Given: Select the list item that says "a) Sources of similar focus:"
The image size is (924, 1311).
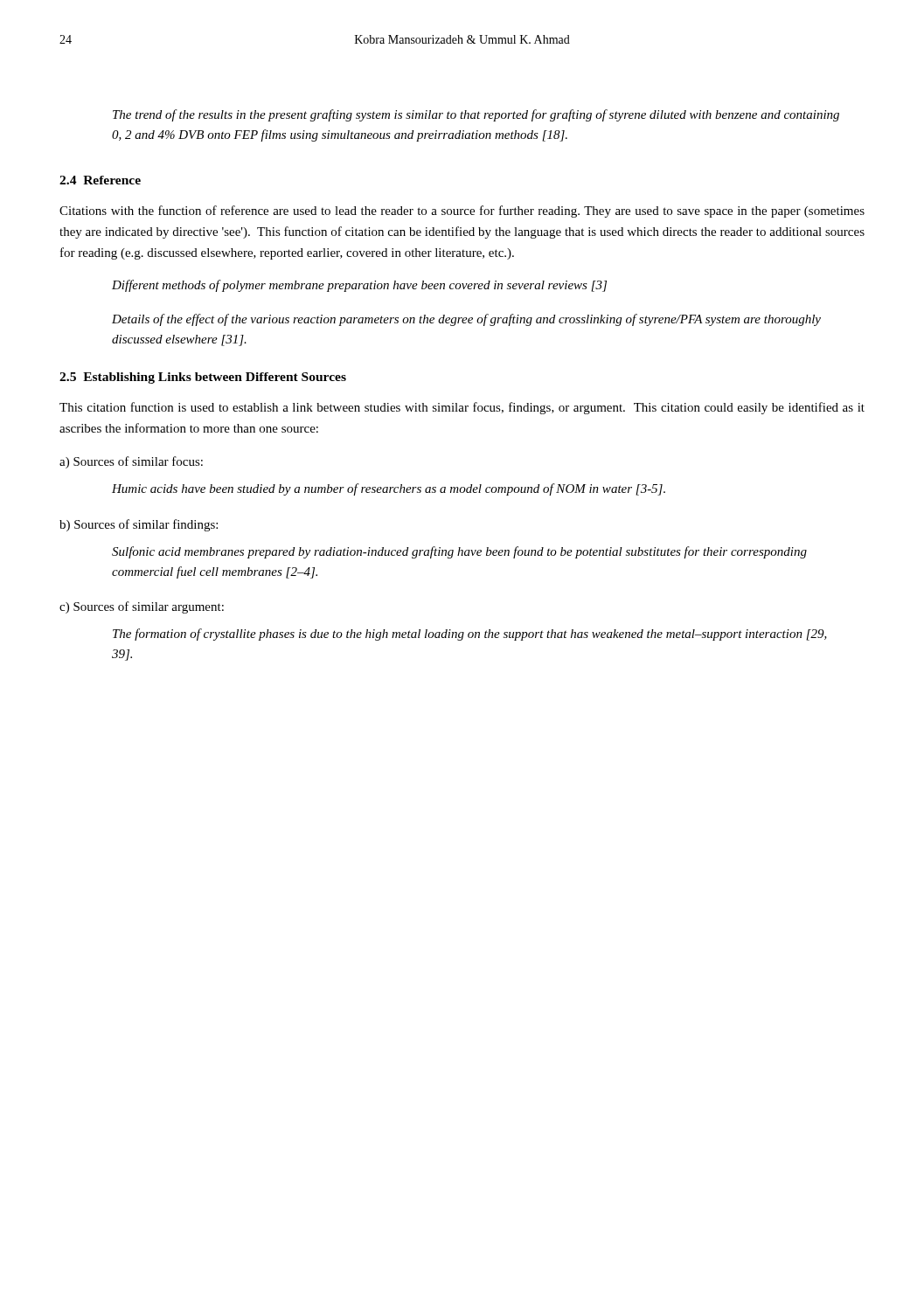Looking at the screenshot, I should point(132,462).
